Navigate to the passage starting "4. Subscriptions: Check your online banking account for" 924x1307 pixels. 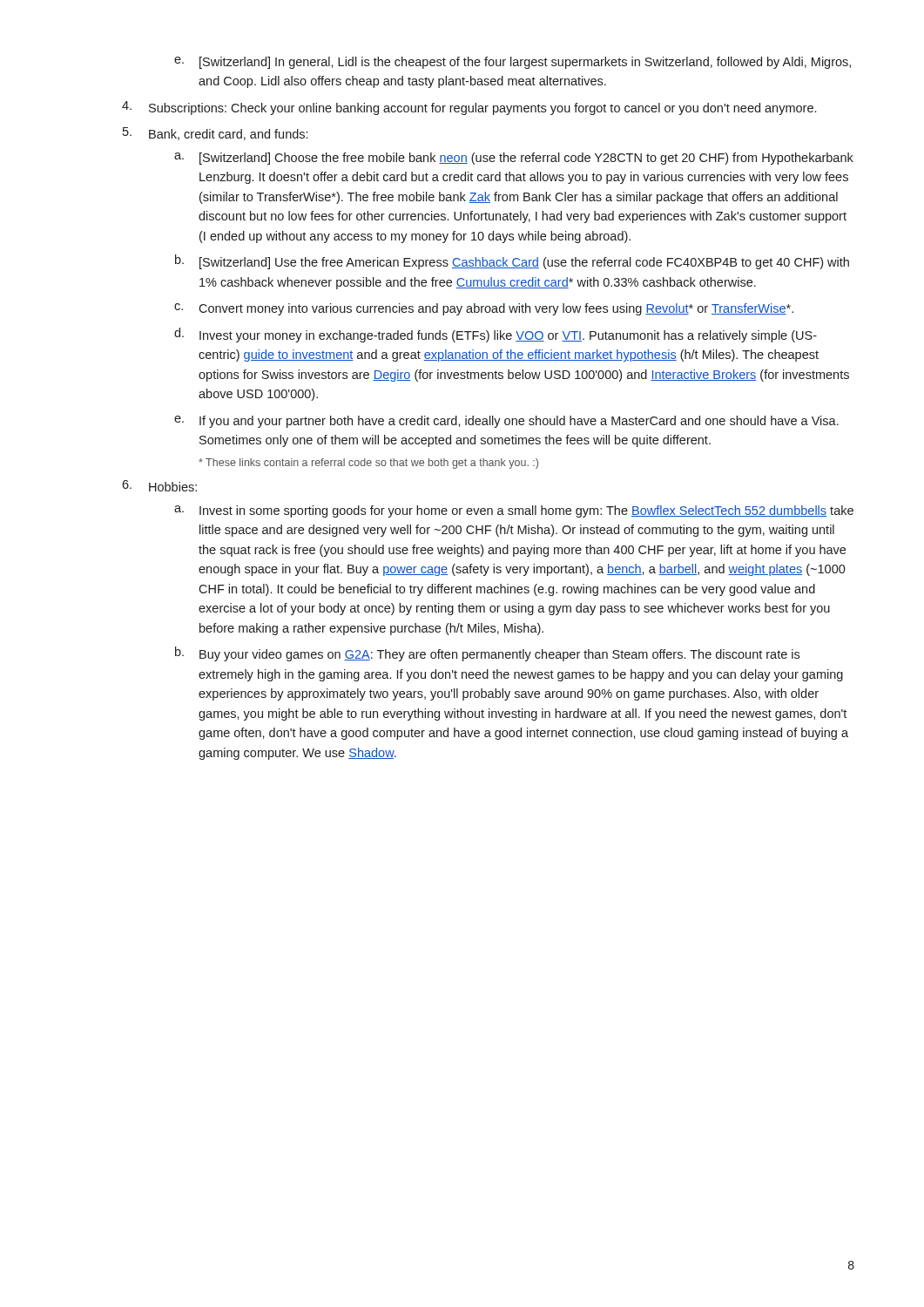pyautogui.click(x=488, y=108)
